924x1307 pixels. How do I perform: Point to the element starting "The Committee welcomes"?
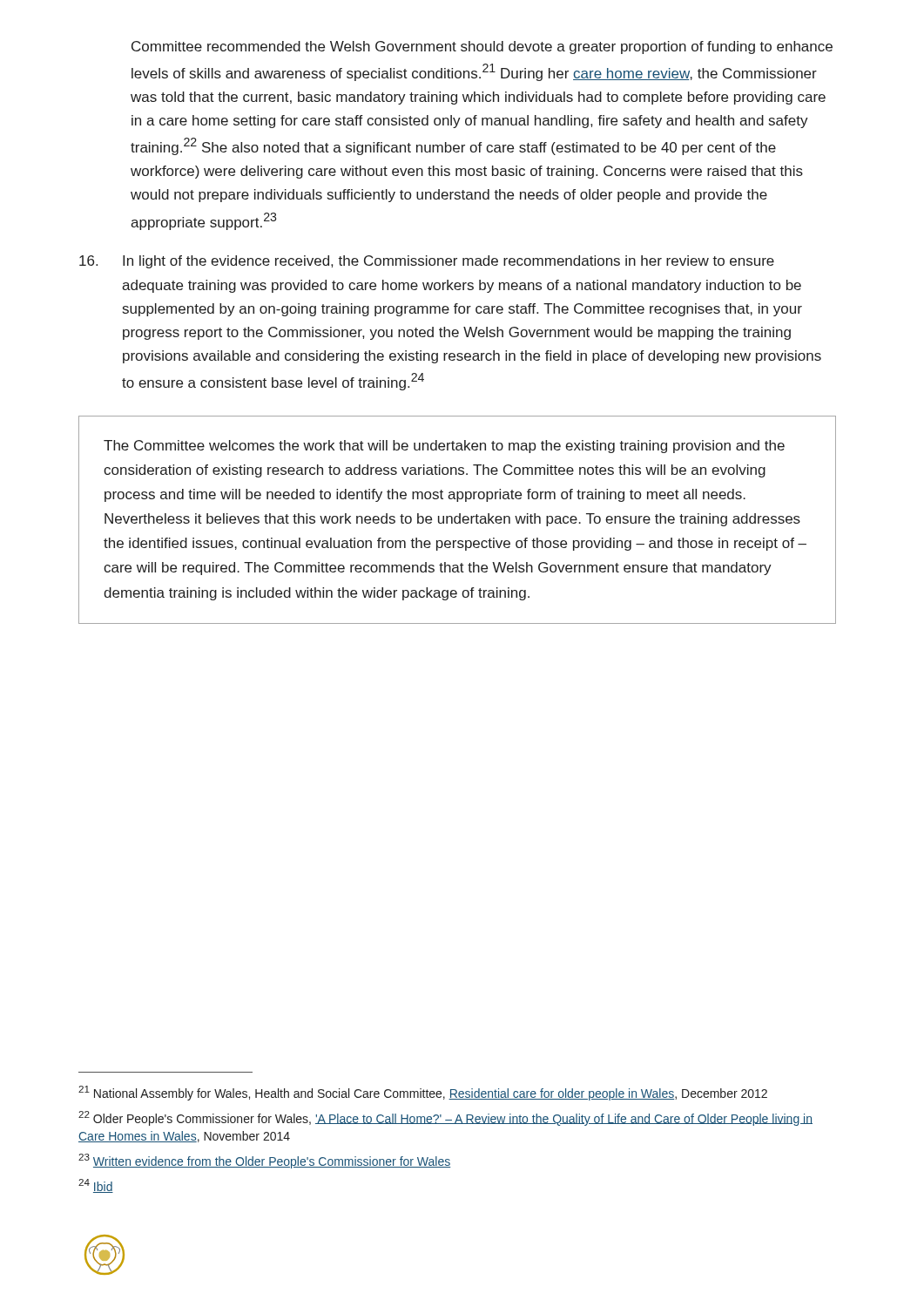point(455,519)
